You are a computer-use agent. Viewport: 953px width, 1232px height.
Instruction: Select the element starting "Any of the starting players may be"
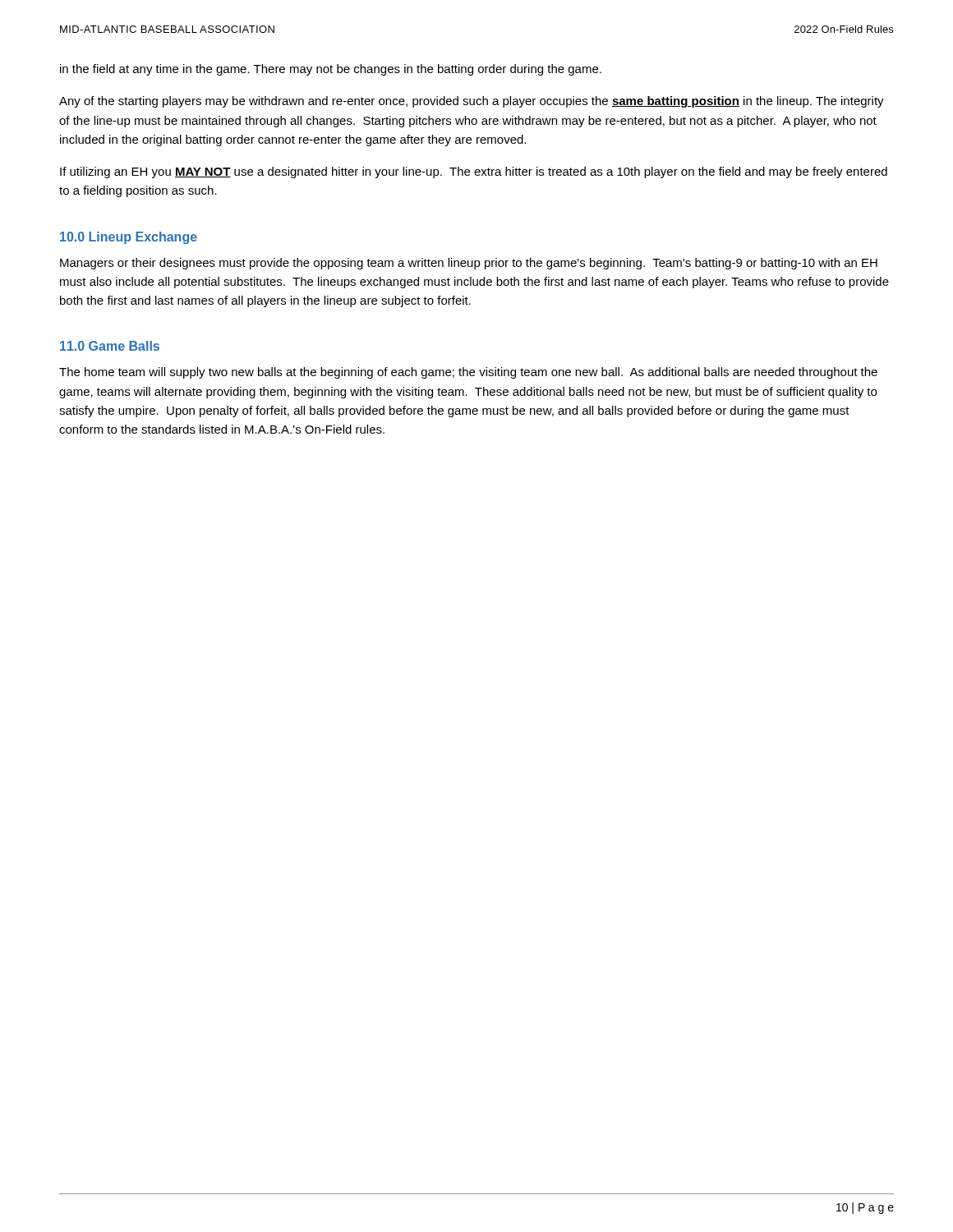click(471, 120)
